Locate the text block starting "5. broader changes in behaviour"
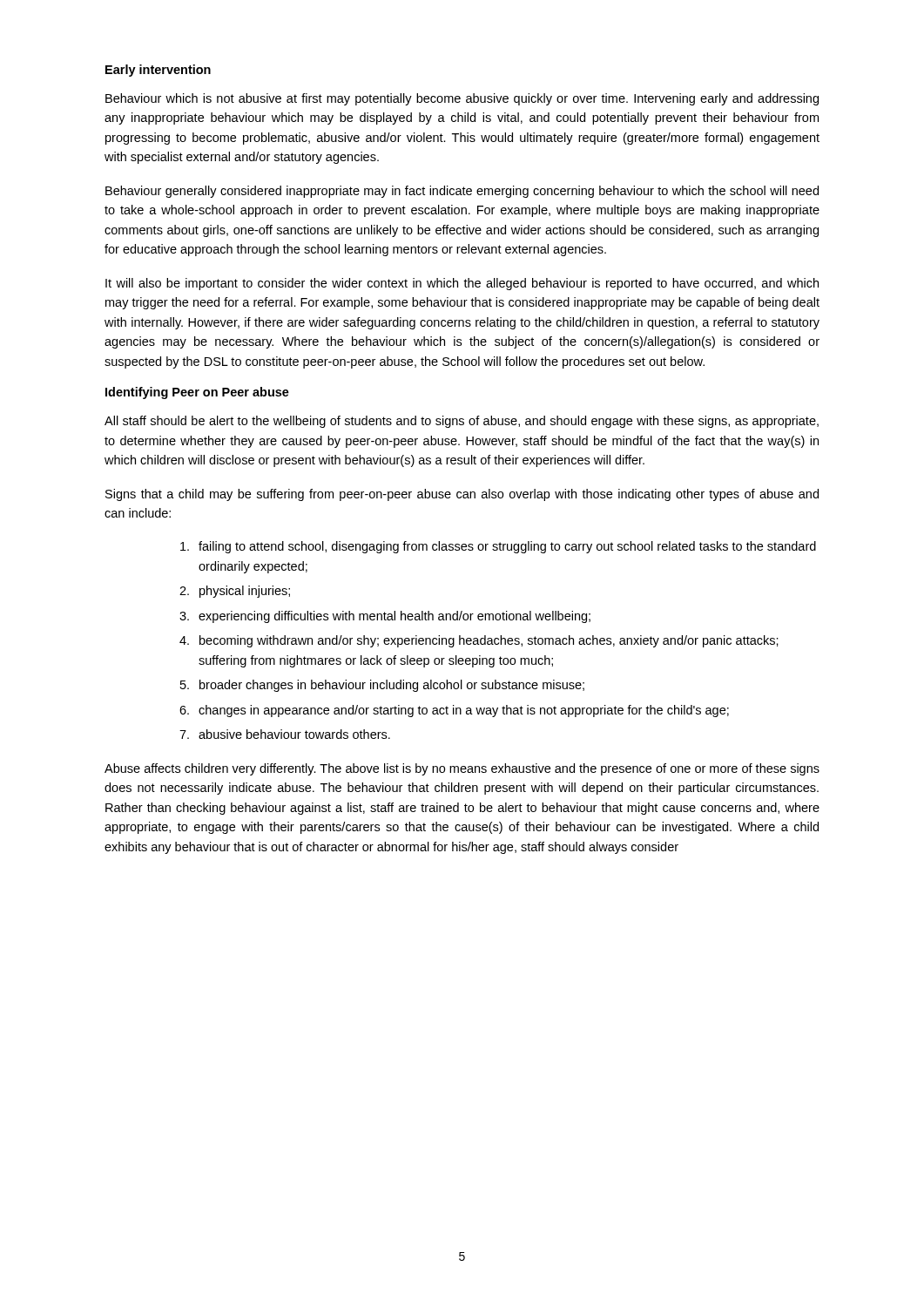 tap(488, 685)
